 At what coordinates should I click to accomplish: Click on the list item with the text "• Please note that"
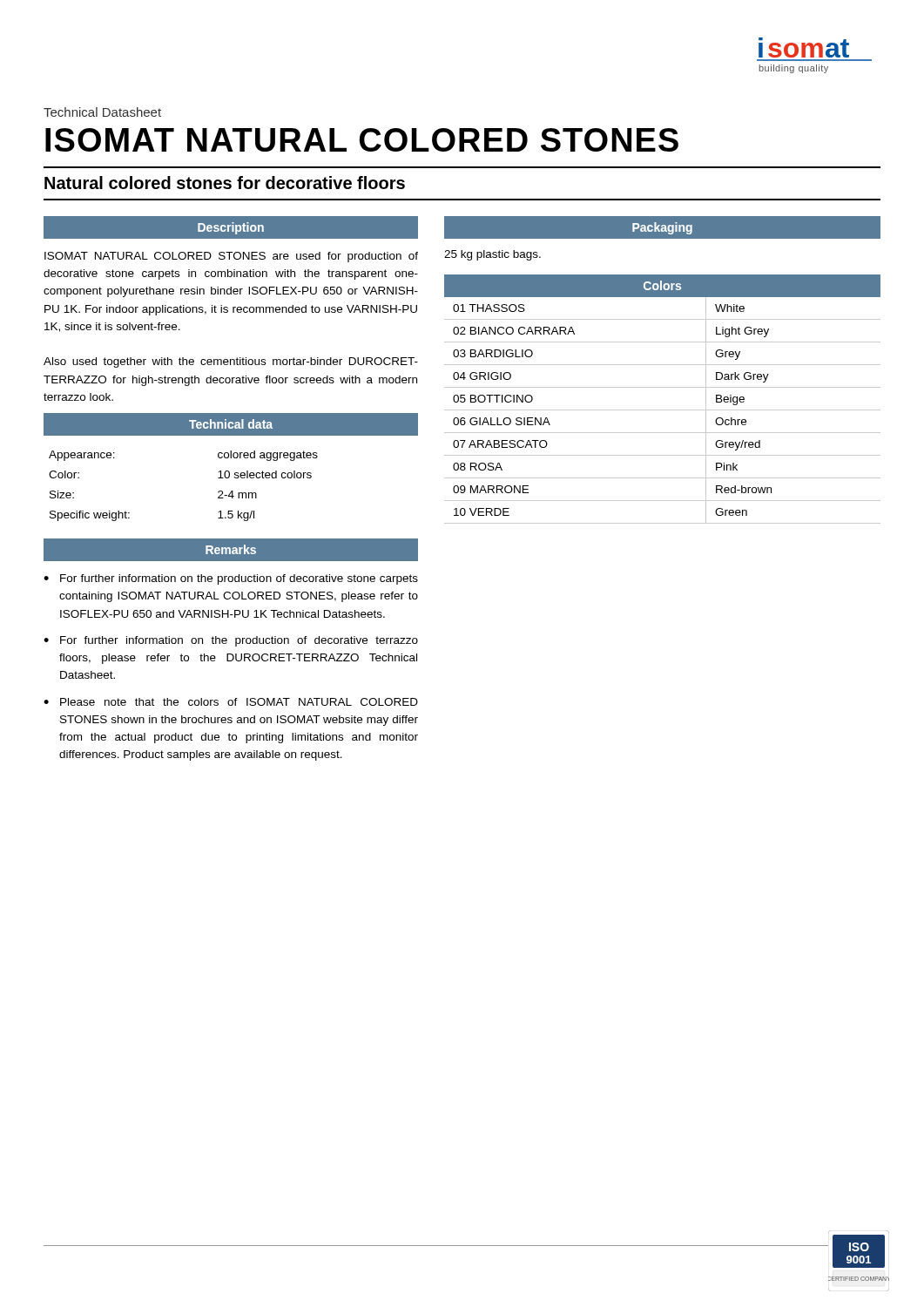pos(231,729)
